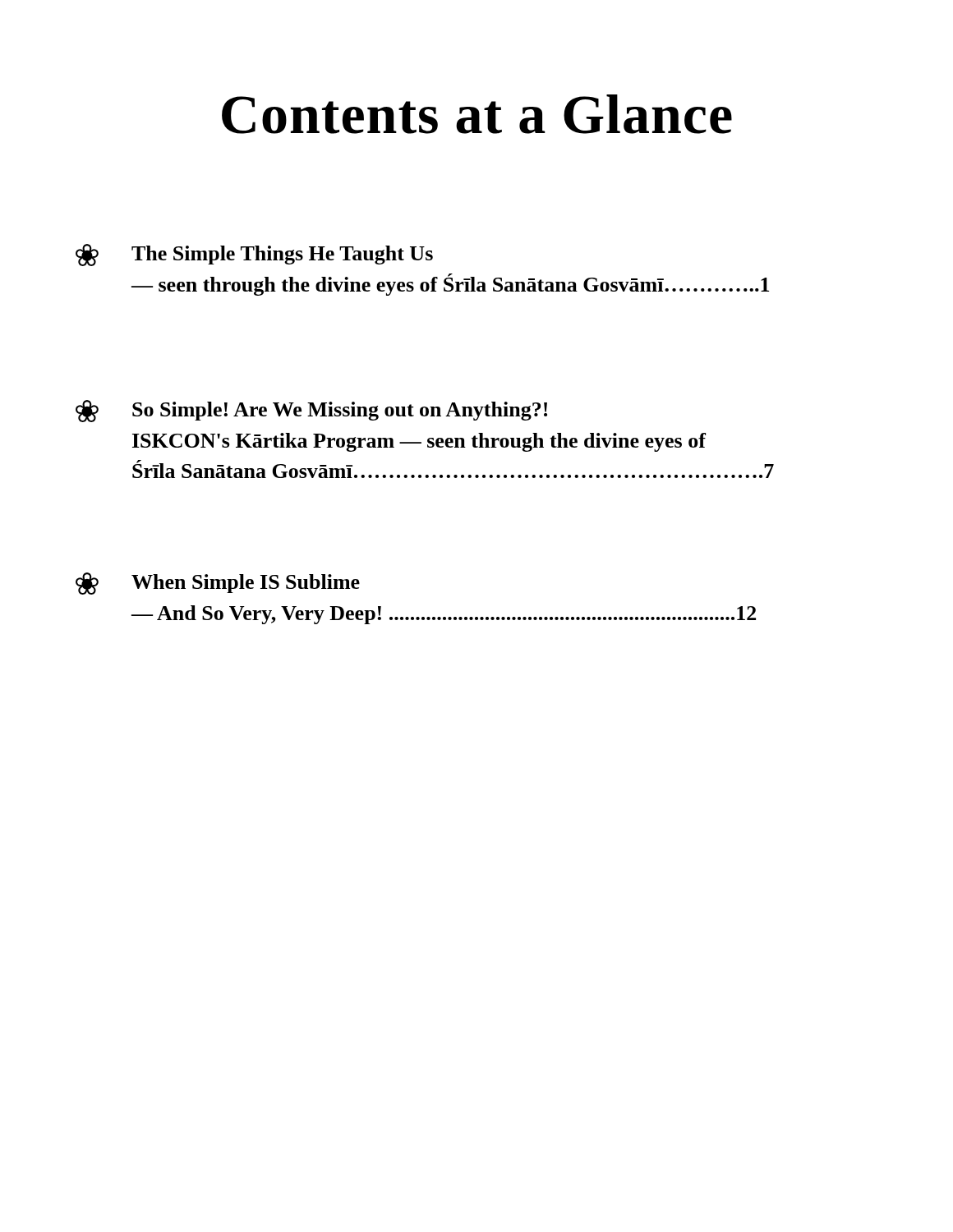Viewport: 953px width, 1232px height.
Task: Locate the block starting "❀︎ So Simple!"
Action: tap(476, 441)
